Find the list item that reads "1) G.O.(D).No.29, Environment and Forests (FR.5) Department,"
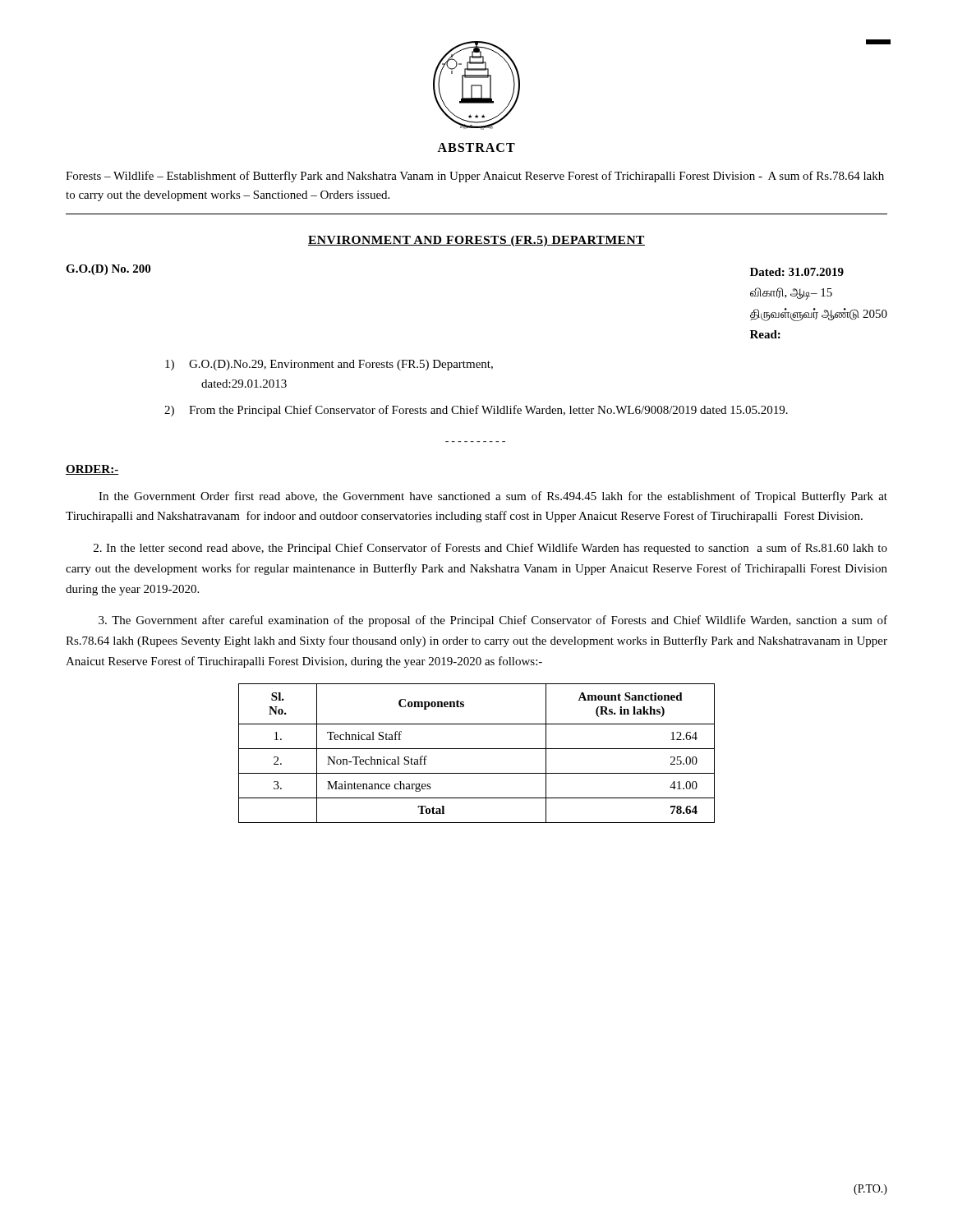Viewport: 953px width, 1232px height. pyautogui.click(x=329, y=373)
